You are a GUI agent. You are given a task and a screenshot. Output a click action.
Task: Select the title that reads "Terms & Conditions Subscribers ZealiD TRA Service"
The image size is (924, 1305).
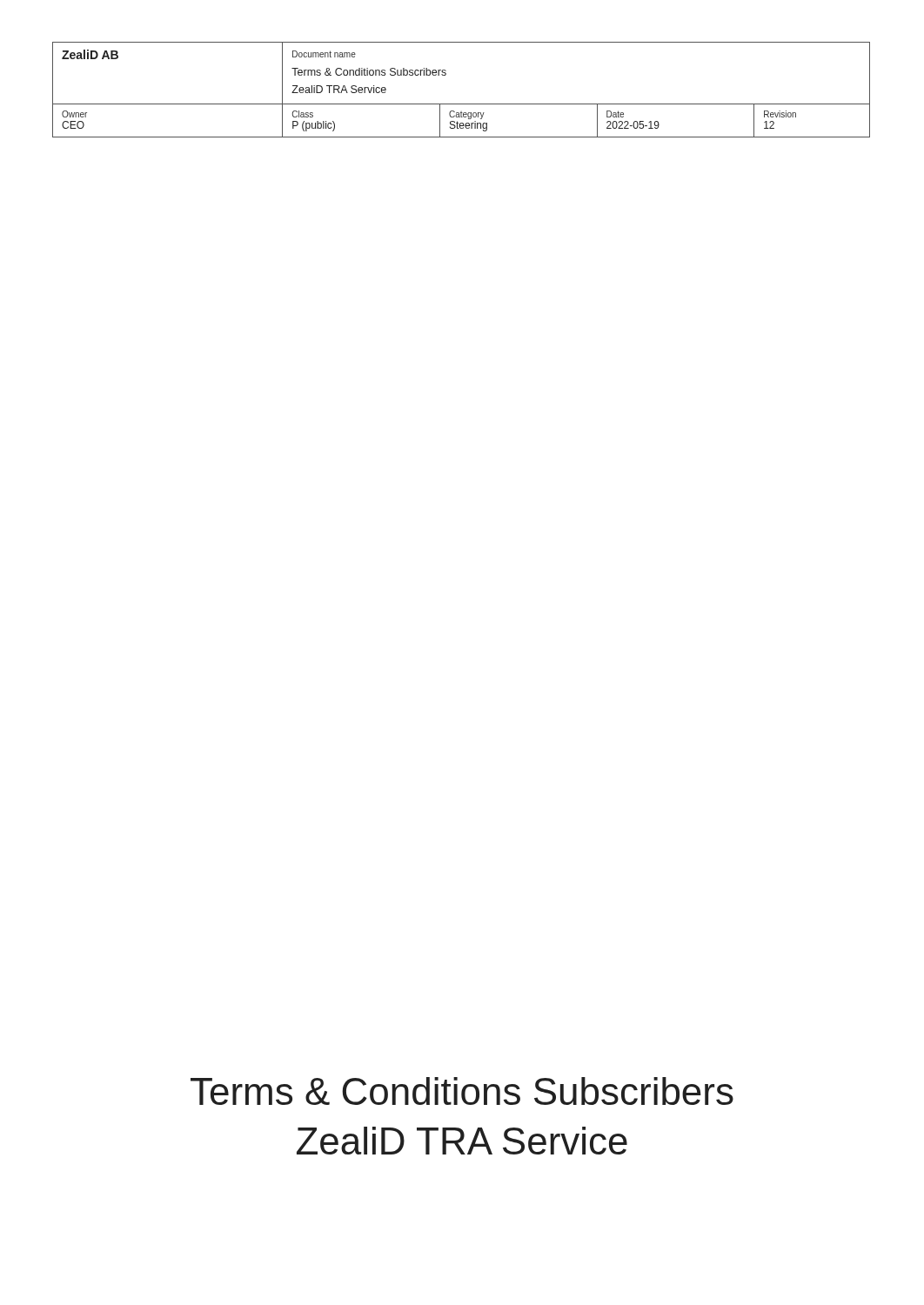pyautogui.click(x=462, y=1116)
